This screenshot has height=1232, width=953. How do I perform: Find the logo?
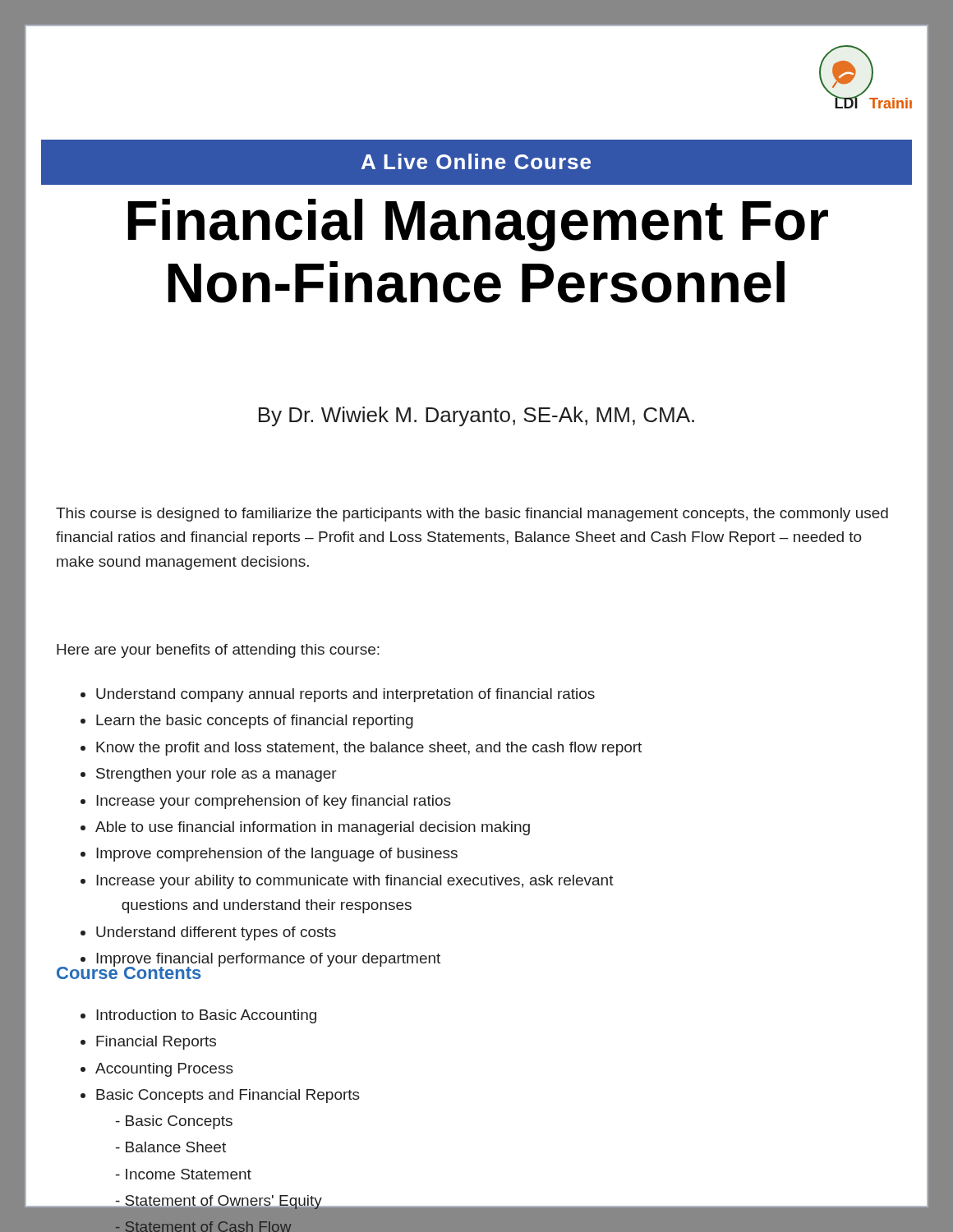point(846,82)
